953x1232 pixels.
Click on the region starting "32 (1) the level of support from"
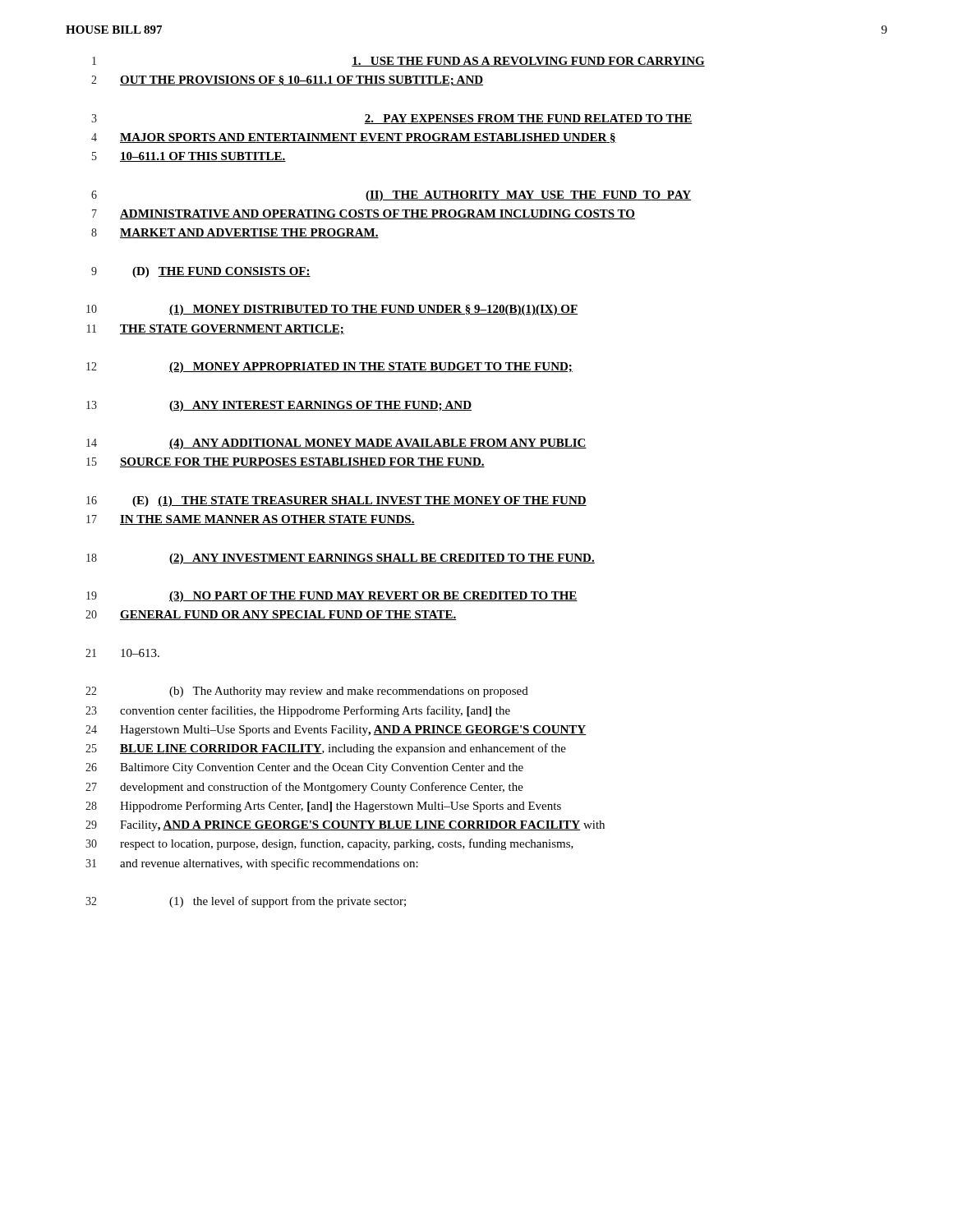(x=246, y=902)
